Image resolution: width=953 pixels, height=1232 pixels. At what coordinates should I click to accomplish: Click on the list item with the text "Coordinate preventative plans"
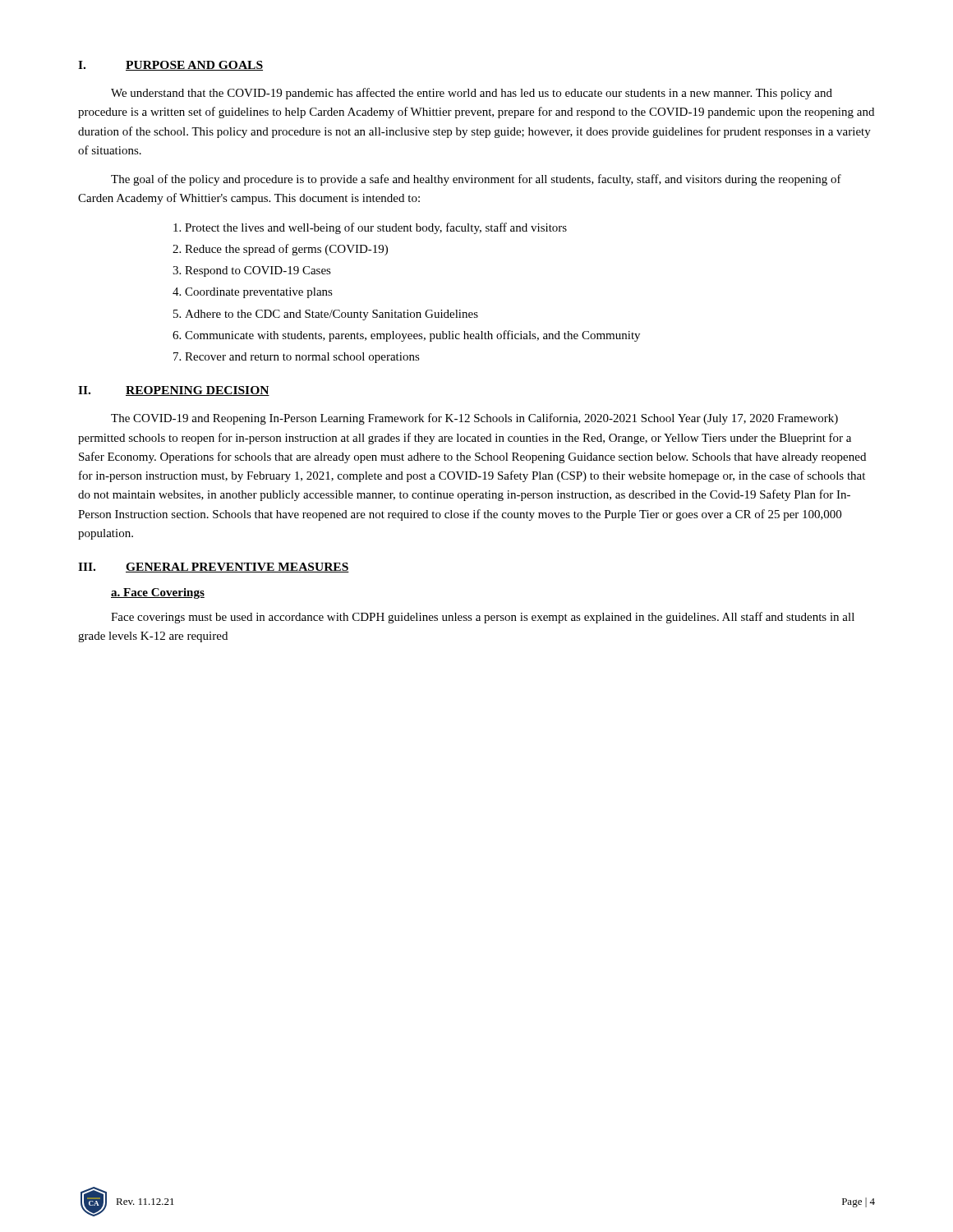click(259, 292)
